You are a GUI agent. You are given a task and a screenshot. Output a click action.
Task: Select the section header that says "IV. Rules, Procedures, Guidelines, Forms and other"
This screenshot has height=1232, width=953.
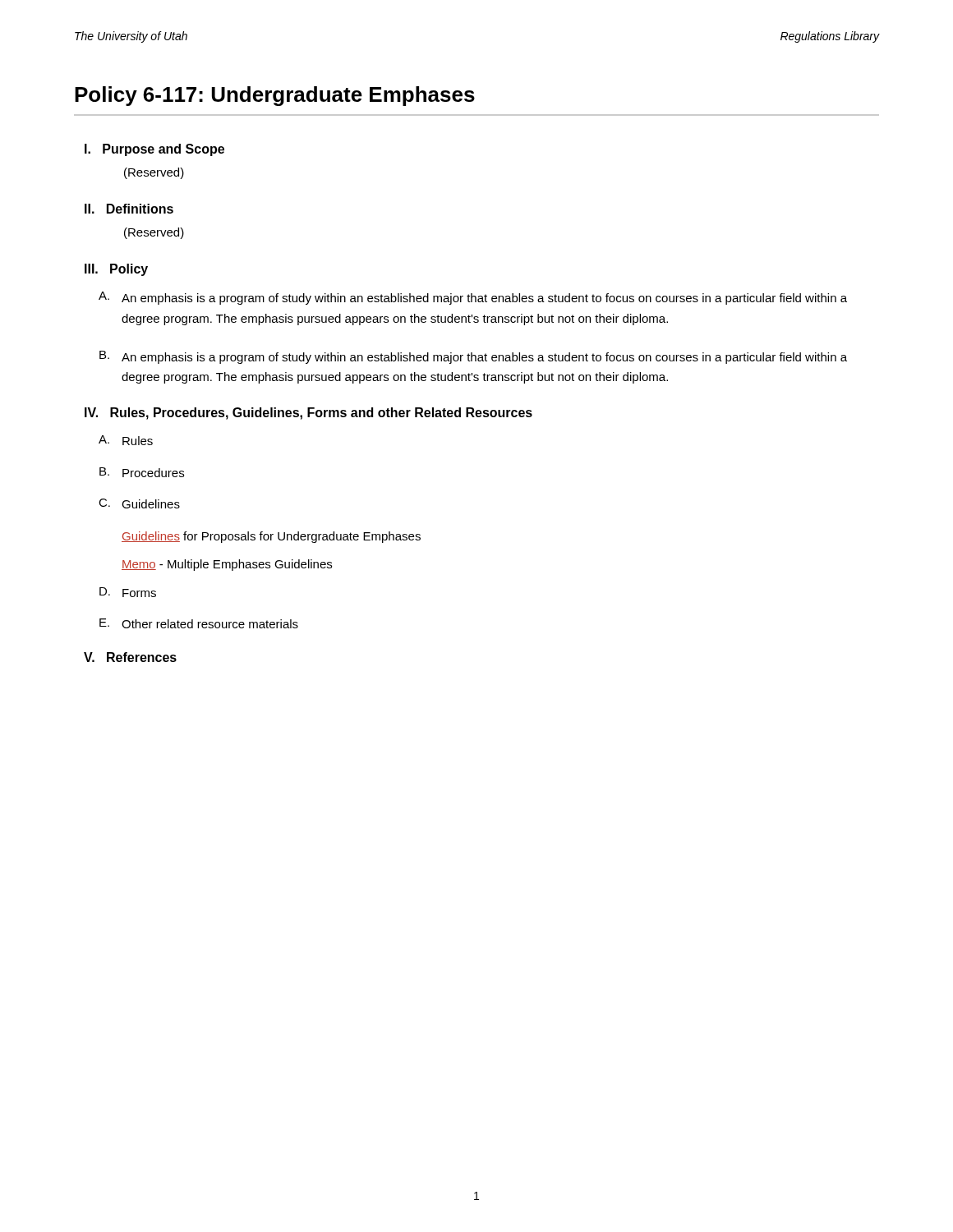tap(308, 413)
